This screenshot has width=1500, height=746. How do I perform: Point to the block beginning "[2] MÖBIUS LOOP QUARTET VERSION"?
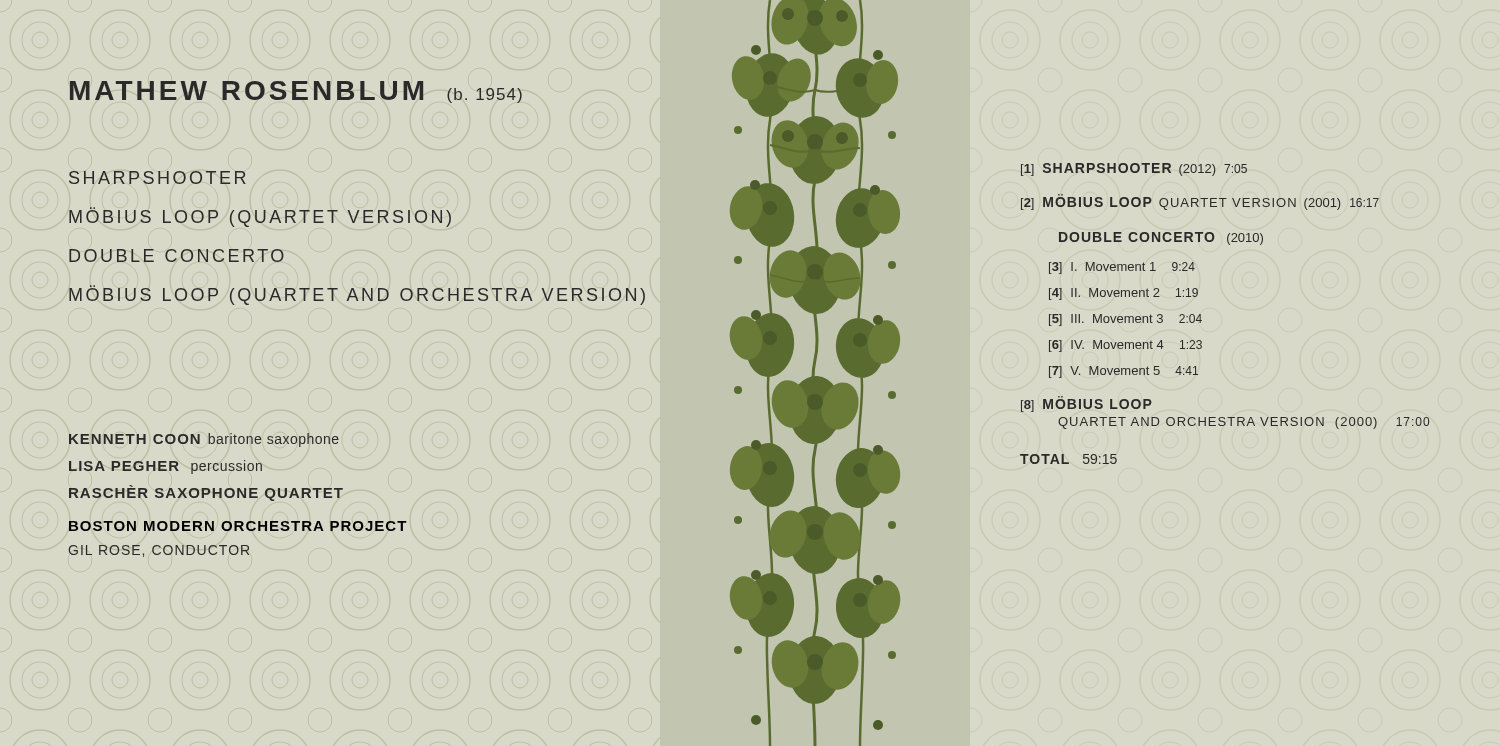pyautogui.click(x=1200, y=202)
